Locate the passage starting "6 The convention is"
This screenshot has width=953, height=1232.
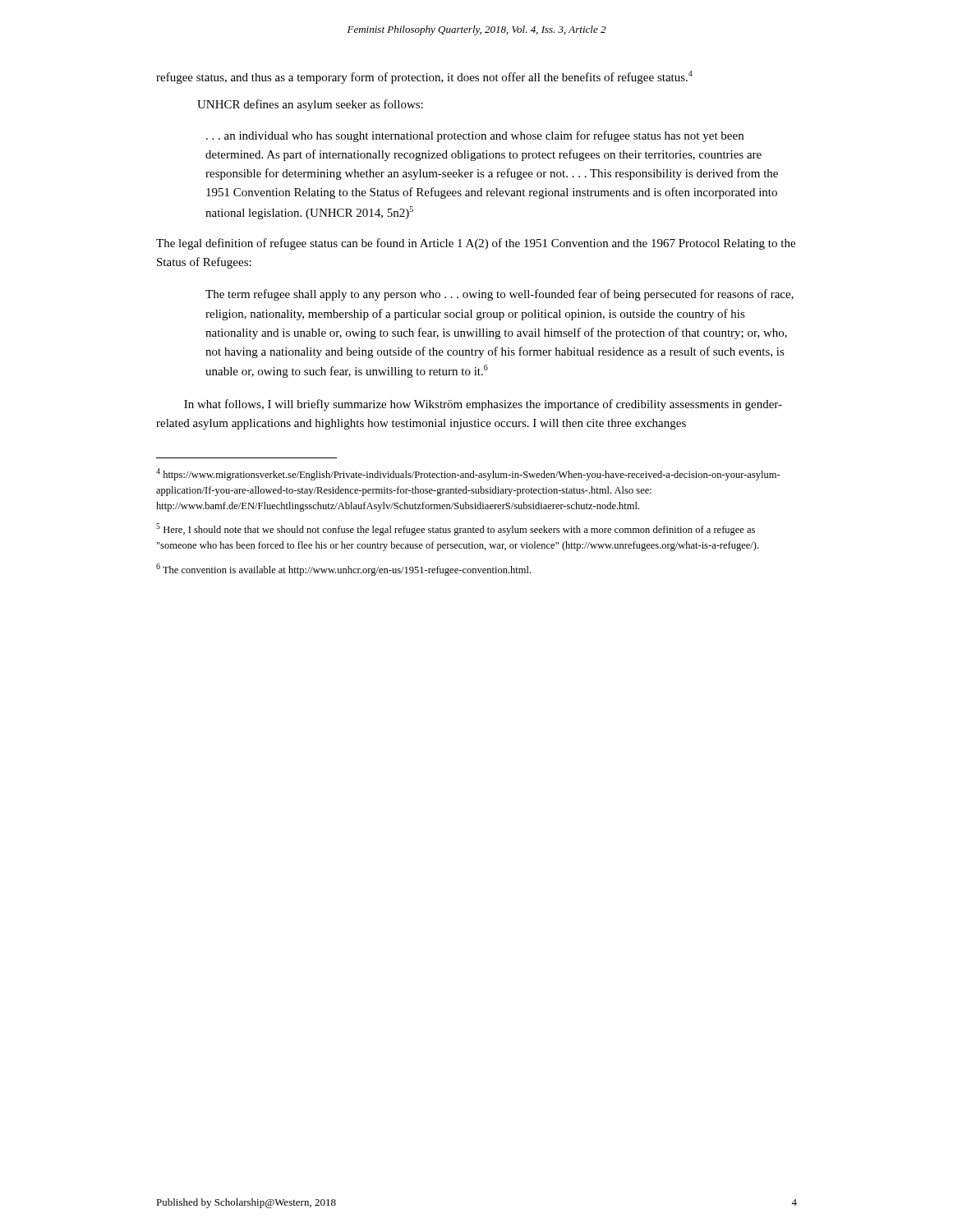pos(344,569)
